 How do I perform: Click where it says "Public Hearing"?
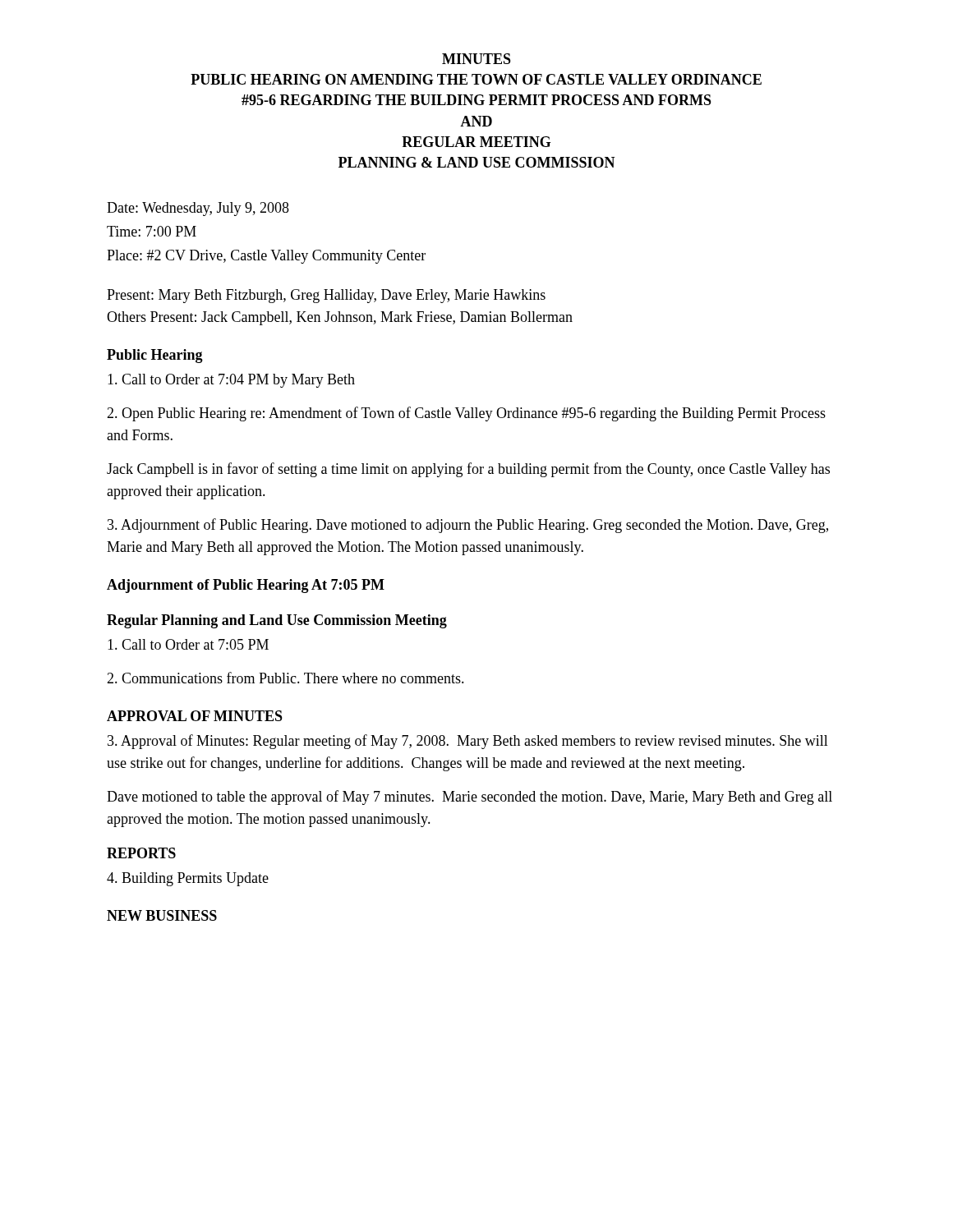coord(155,354)
